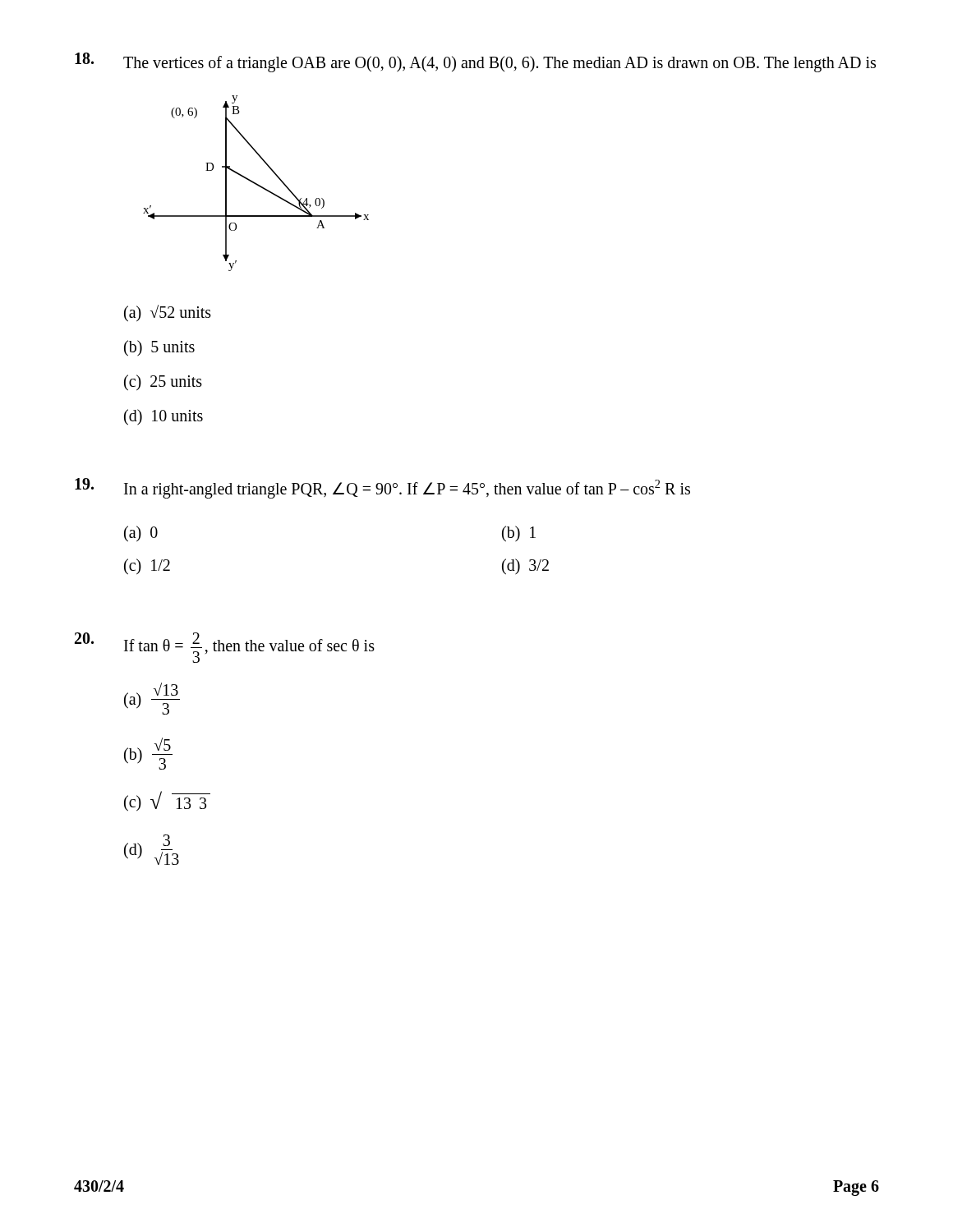Locate the element starting "(a) √52 units"
The width and height of the screenshot is (953, 1232).
(x=167, y=312)
